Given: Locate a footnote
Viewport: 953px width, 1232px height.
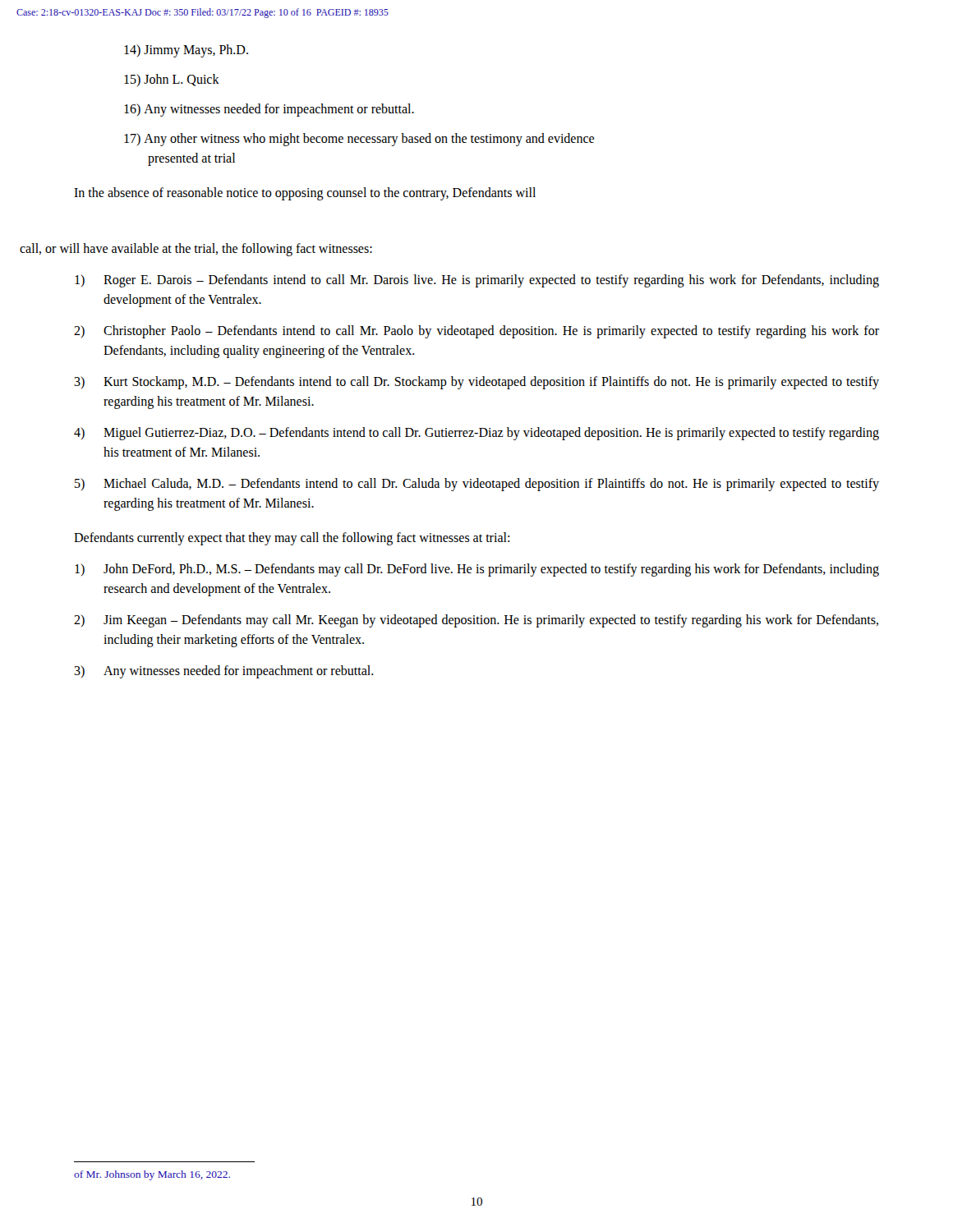Looking at the screenshot, I should [164, 1171].
